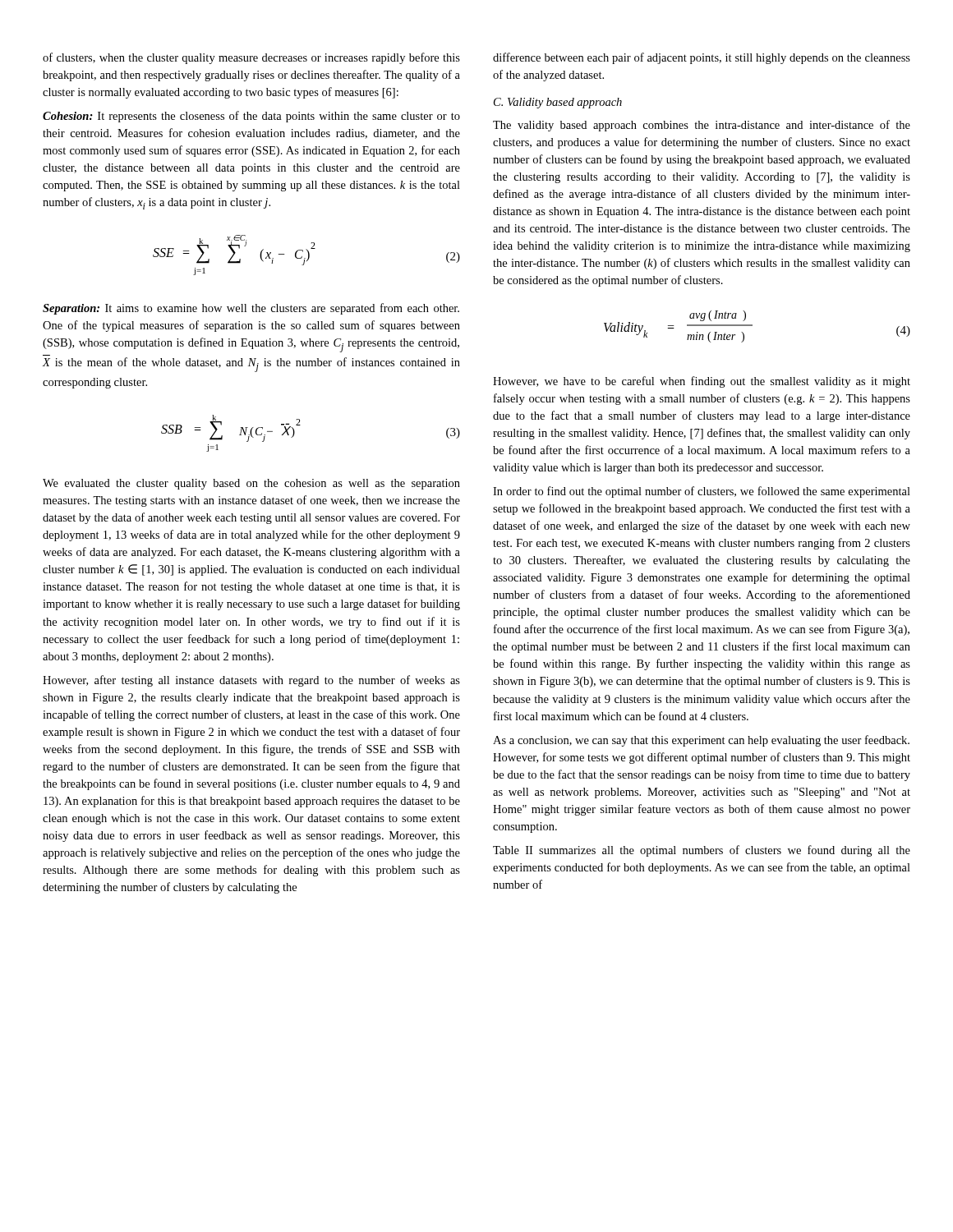Locate the text block that reads "However, after testing all instance datasets"
The image size is (953, 1232).
pos(251,784)
